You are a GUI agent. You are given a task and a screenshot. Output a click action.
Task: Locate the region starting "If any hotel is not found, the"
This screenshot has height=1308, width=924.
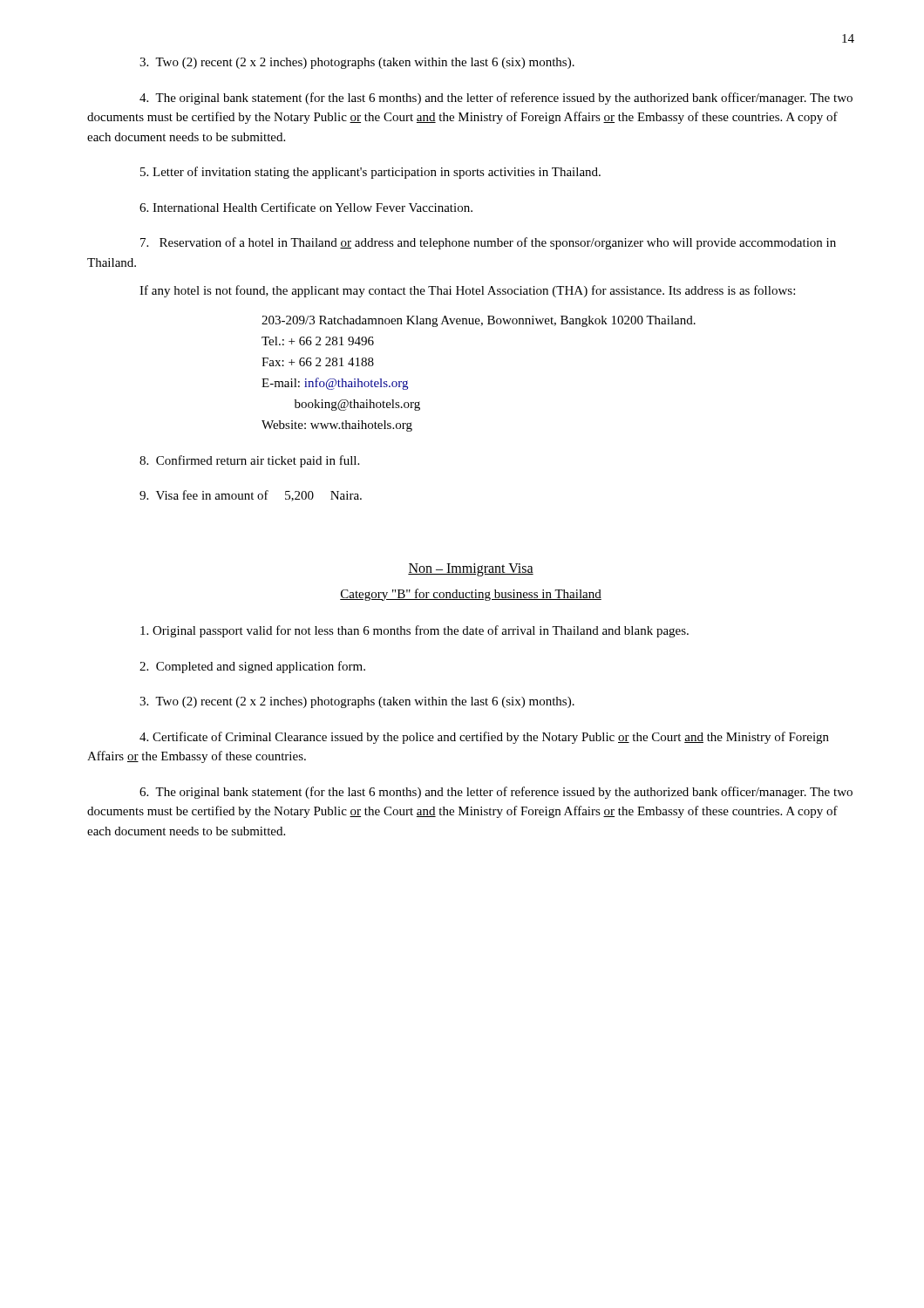click(x=468, y=290)
